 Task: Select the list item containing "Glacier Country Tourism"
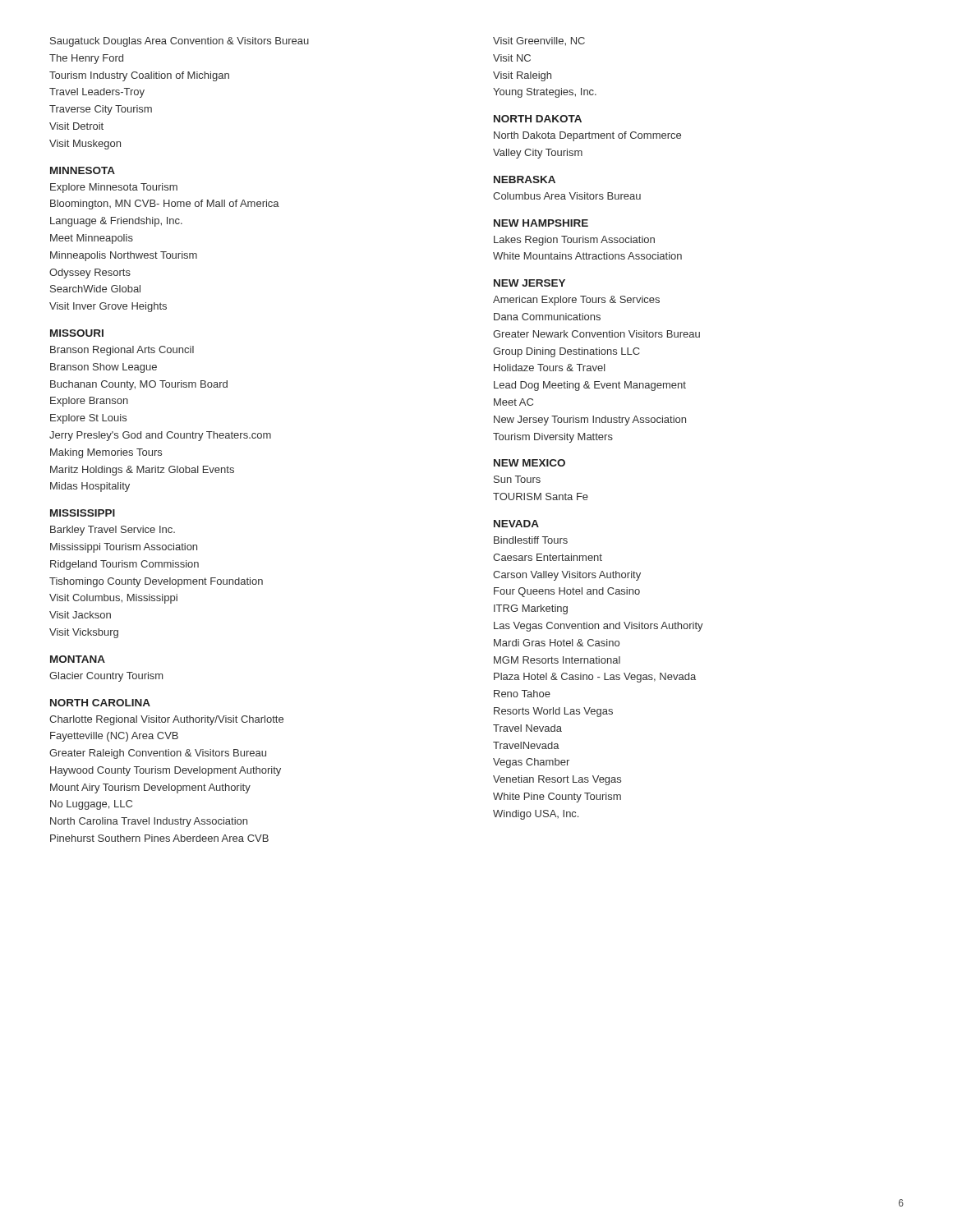pos(106,675)
